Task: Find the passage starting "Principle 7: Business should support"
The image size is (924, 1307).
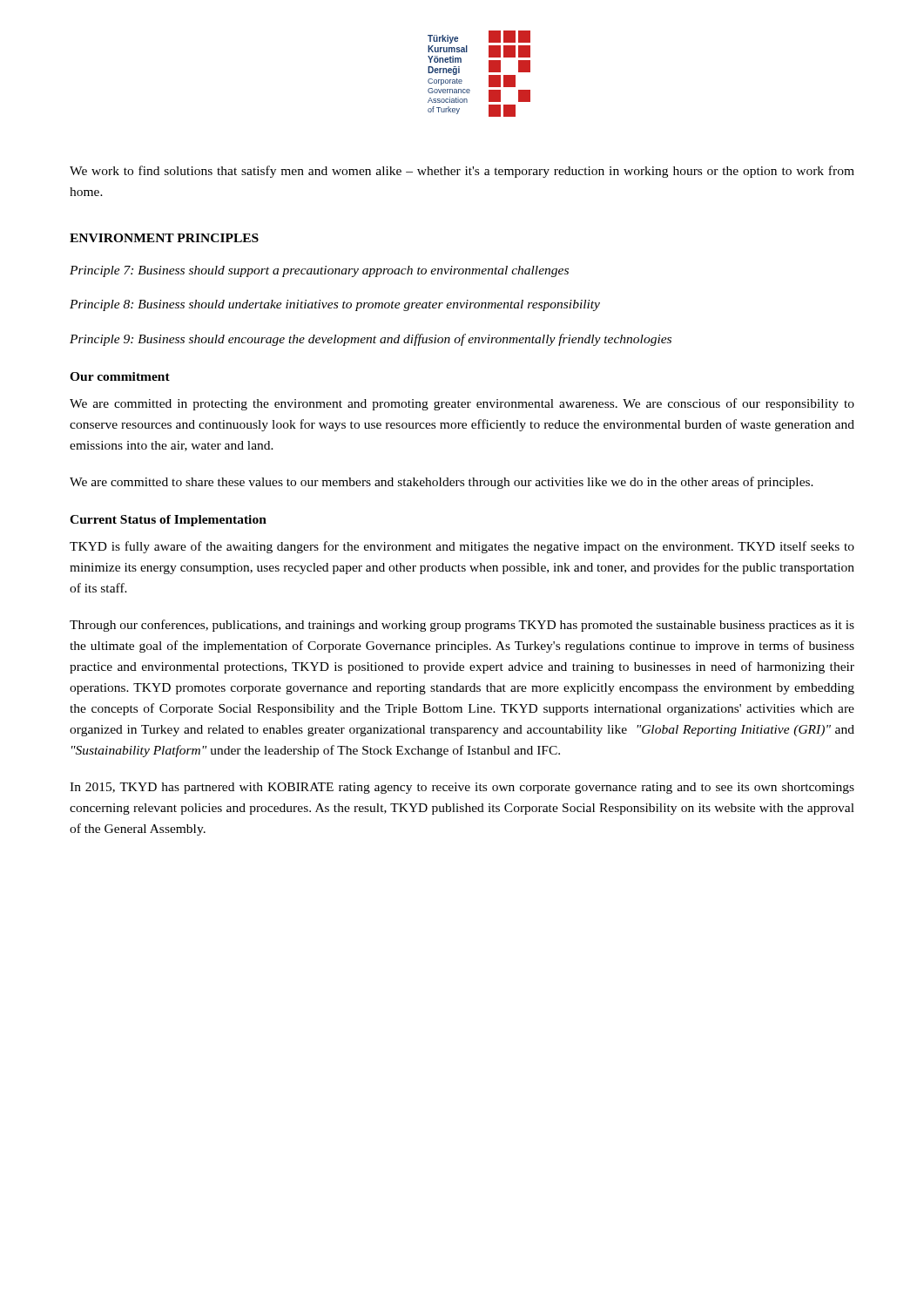Action: coord(462,304)
